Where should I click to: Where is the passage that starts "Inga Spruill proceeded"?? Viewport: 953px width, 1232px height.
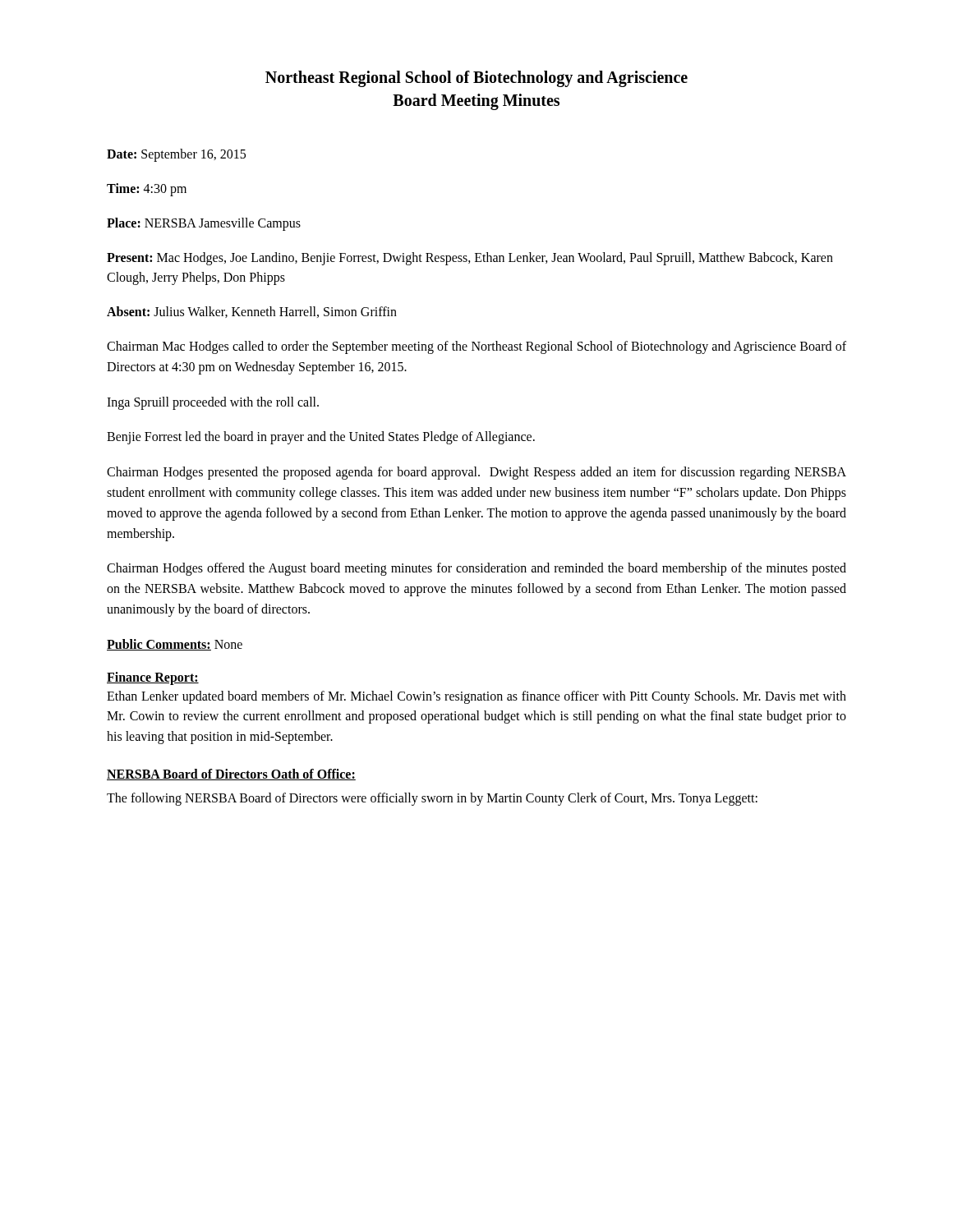point(213,402)
